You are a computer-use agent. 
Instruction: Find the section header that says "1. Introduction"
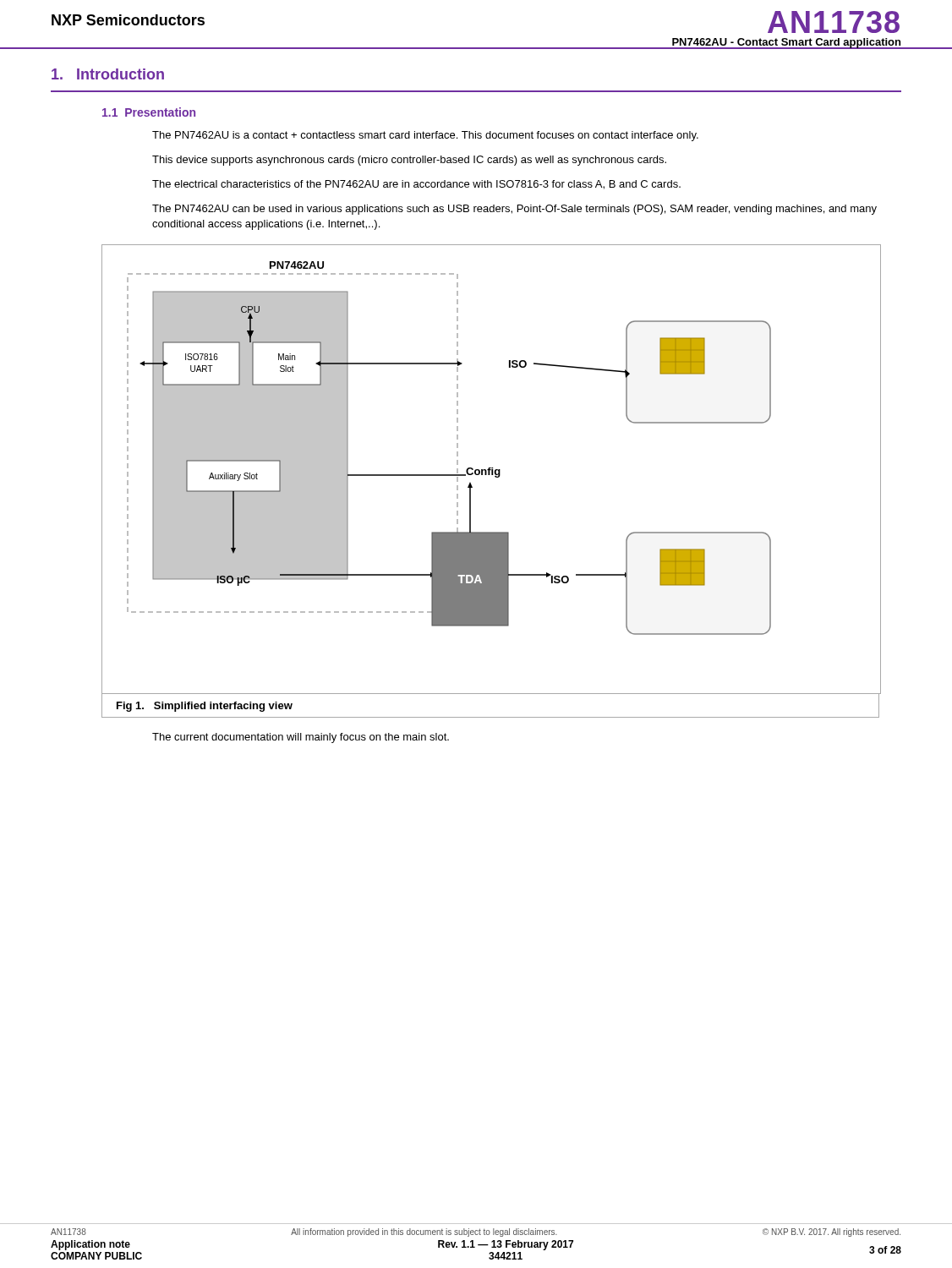point(108,74)
